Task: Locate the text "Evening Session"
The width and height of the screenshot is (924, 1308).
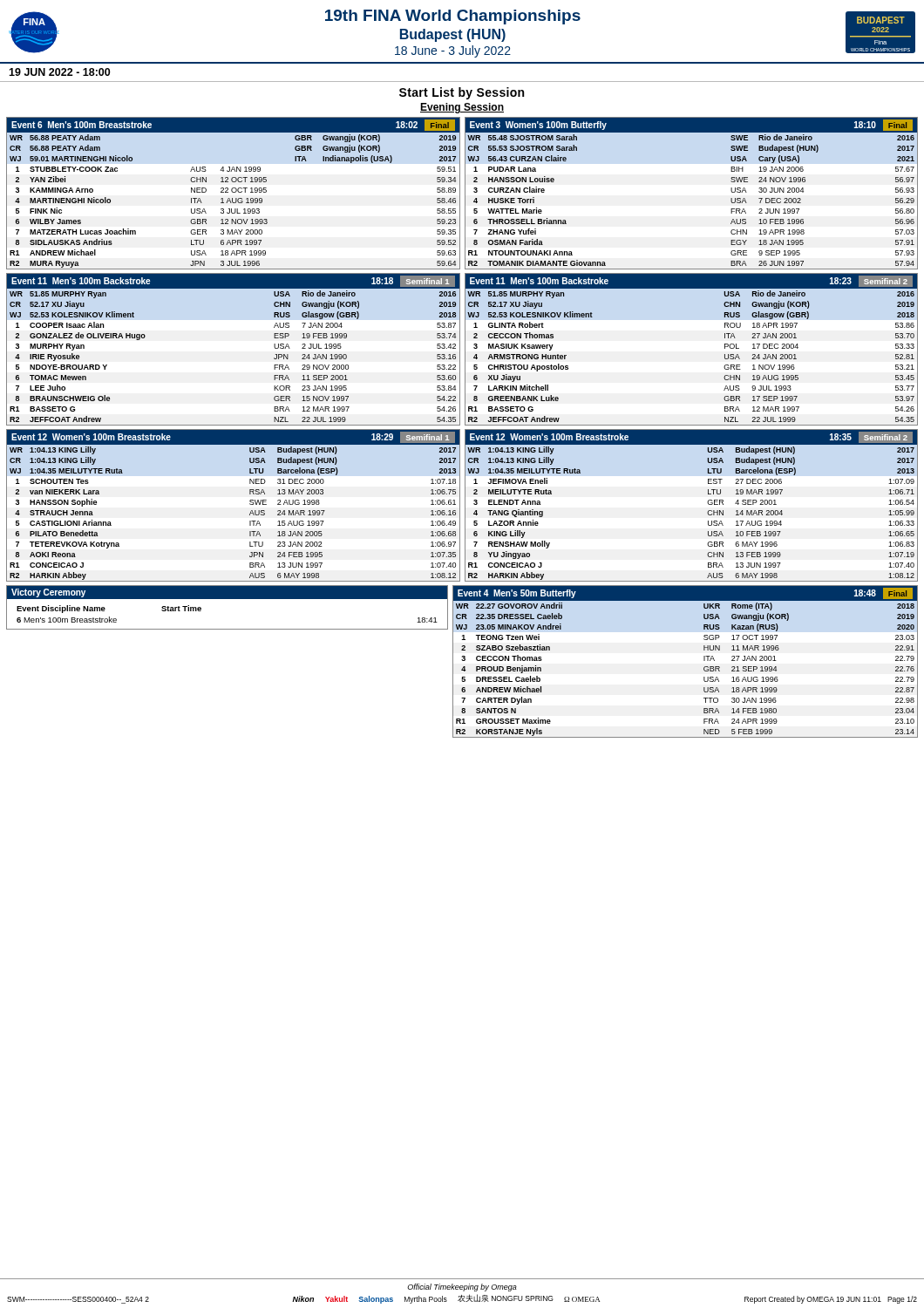Action: click(x=462, y=107)
